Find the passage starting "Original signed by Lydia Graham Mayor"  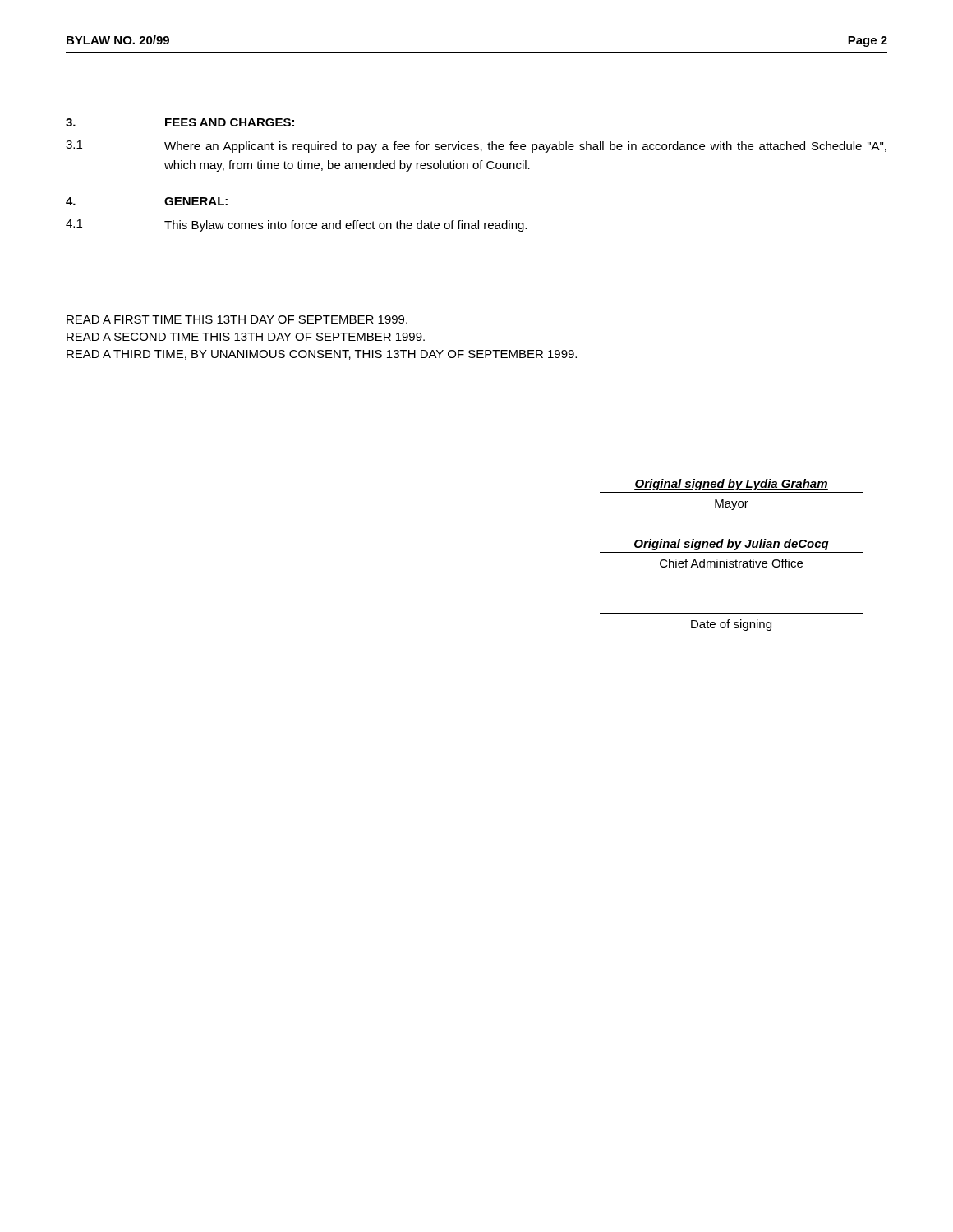(731, 493)
